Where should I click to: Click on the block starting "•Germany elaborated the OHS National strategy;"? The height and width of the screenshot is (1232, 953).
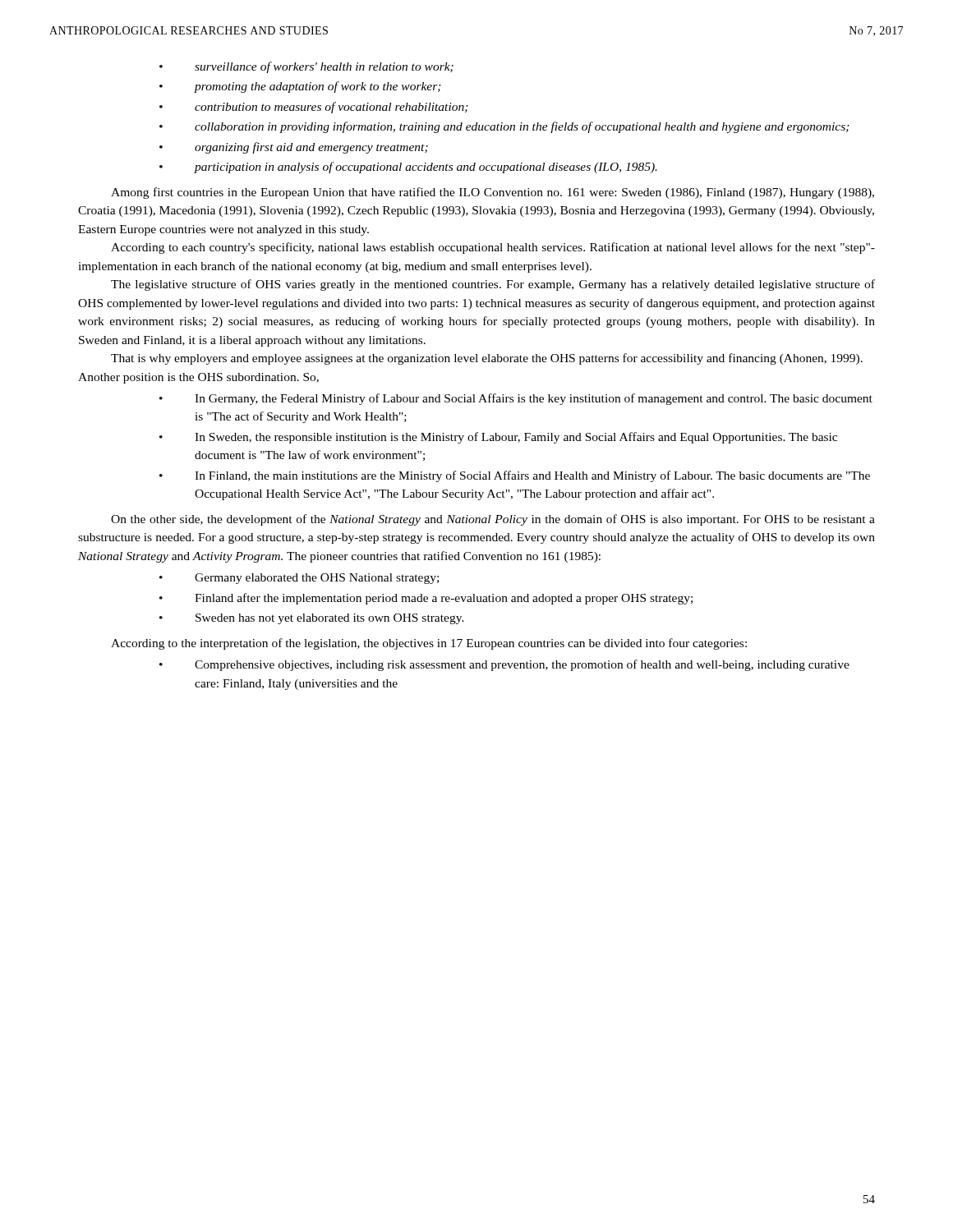[x=308, y=578]
